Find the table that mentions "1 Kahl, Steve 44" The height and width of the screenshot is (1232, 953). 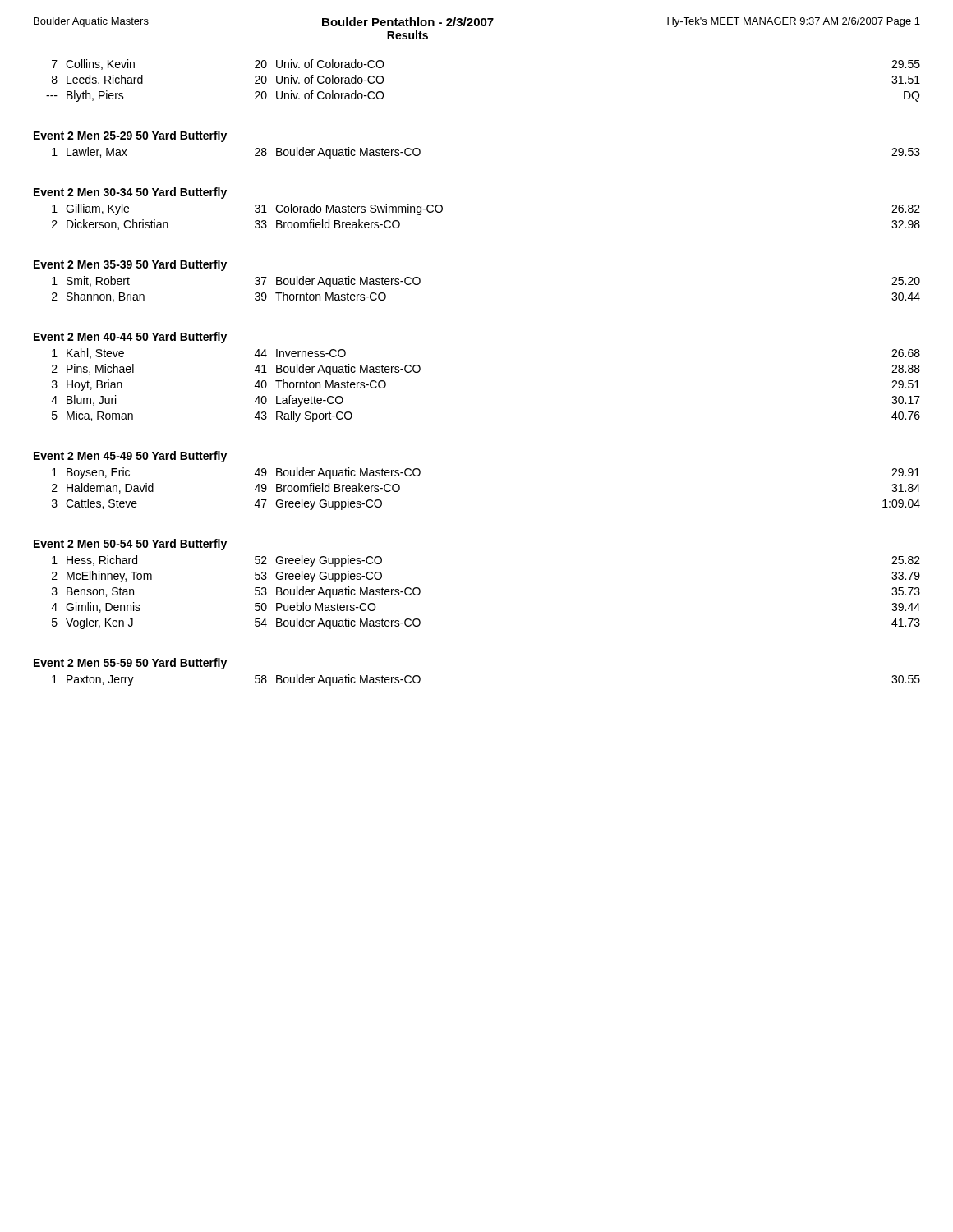click(476, 384)
